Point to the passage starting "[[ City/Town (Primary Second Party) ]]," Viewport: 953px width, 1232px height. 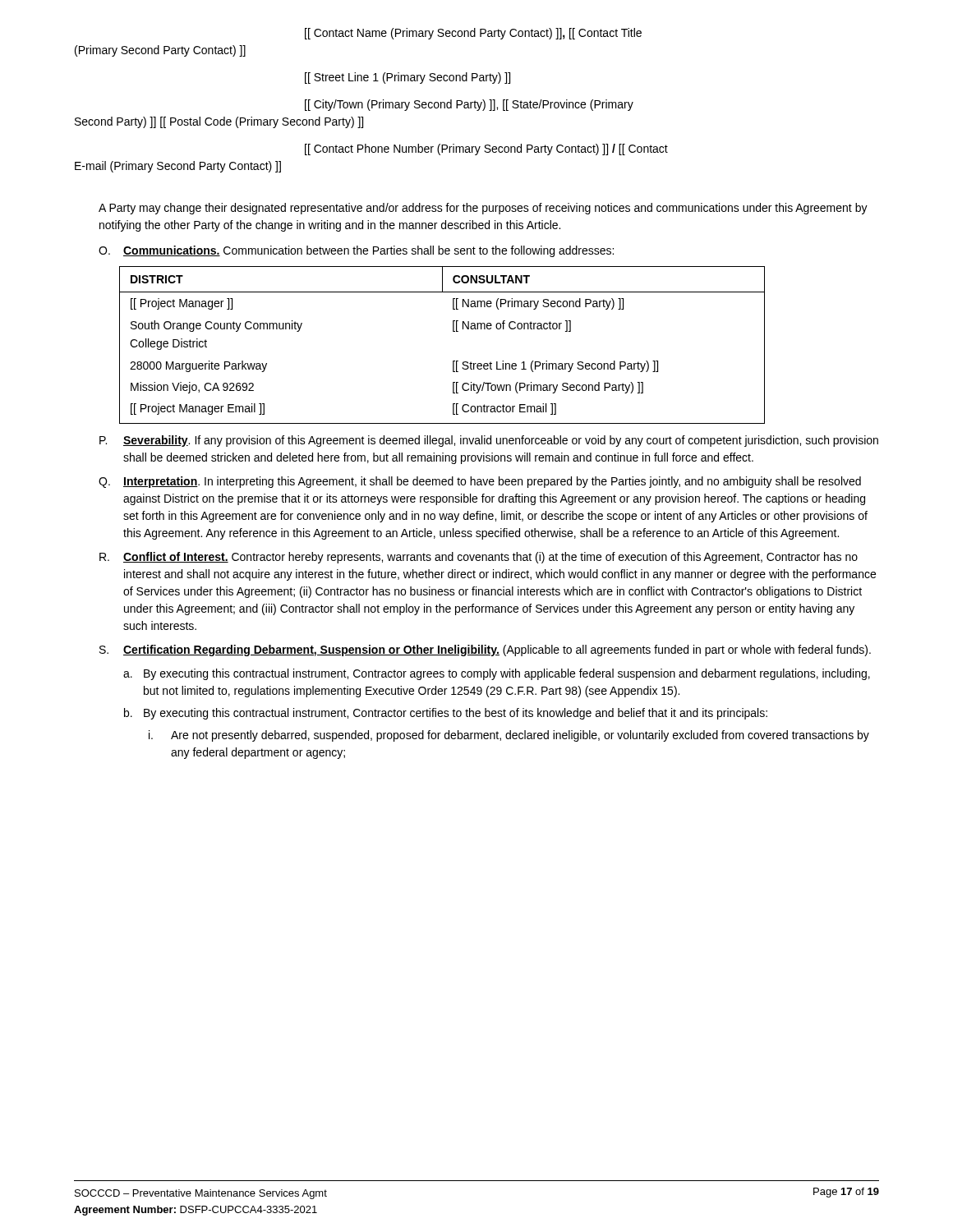click(476, 112)
